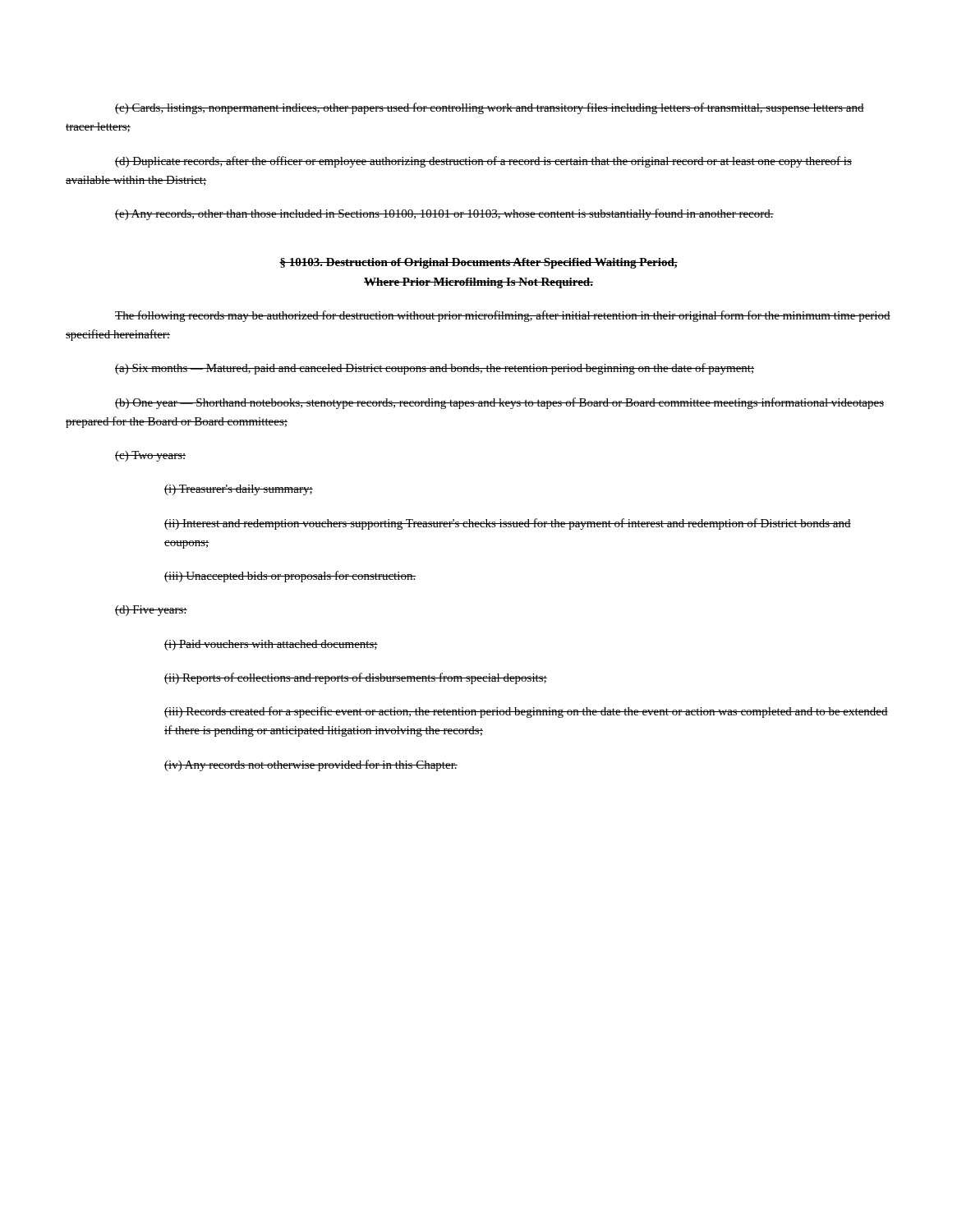The image size is (957, 1232).
Task: Locate the text starting "(d) Duplicate records, after the officer or"
Action: coord(459,170)
